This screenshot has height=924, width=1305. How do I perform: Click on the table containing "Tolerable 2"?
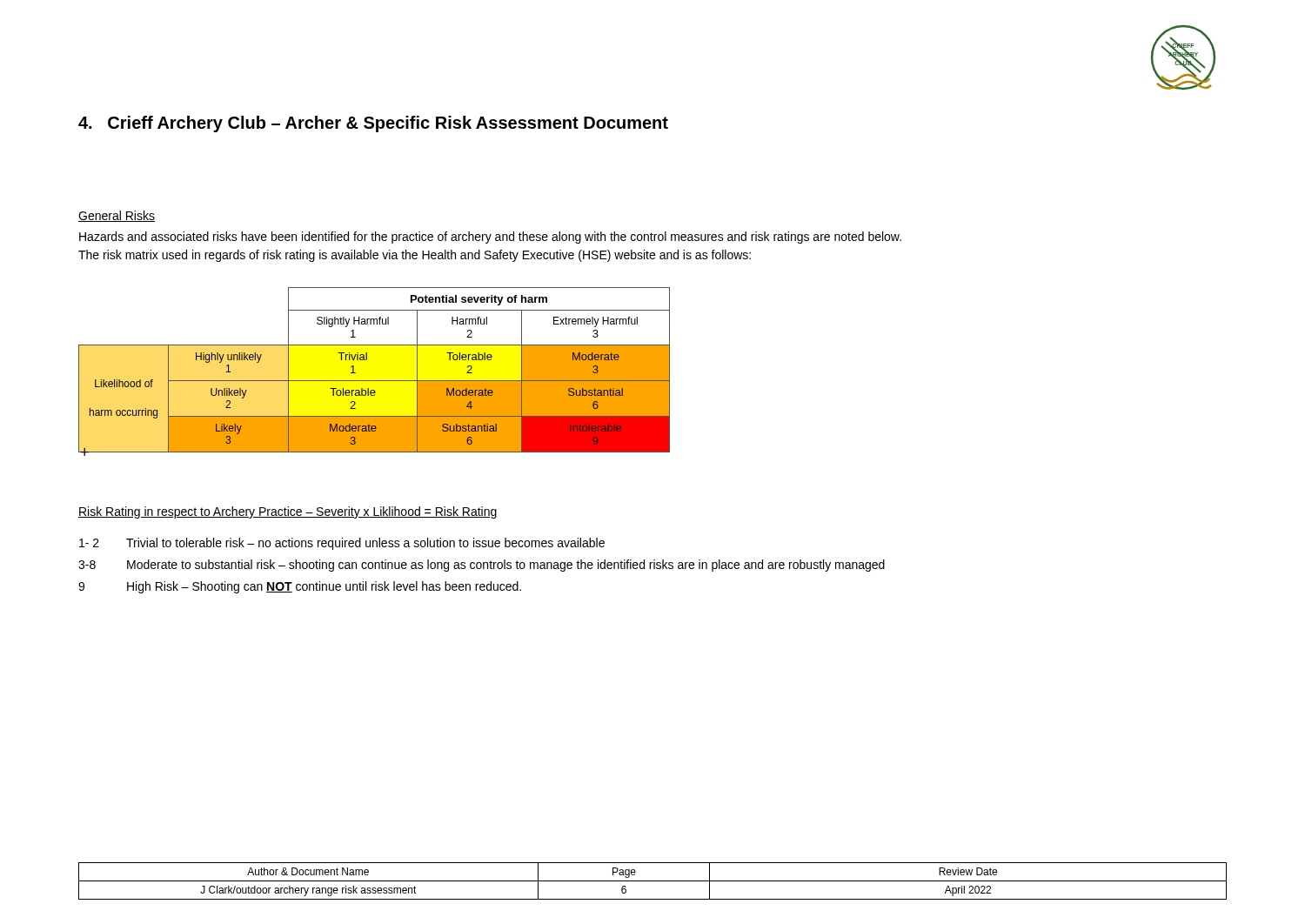coord(374,379)
